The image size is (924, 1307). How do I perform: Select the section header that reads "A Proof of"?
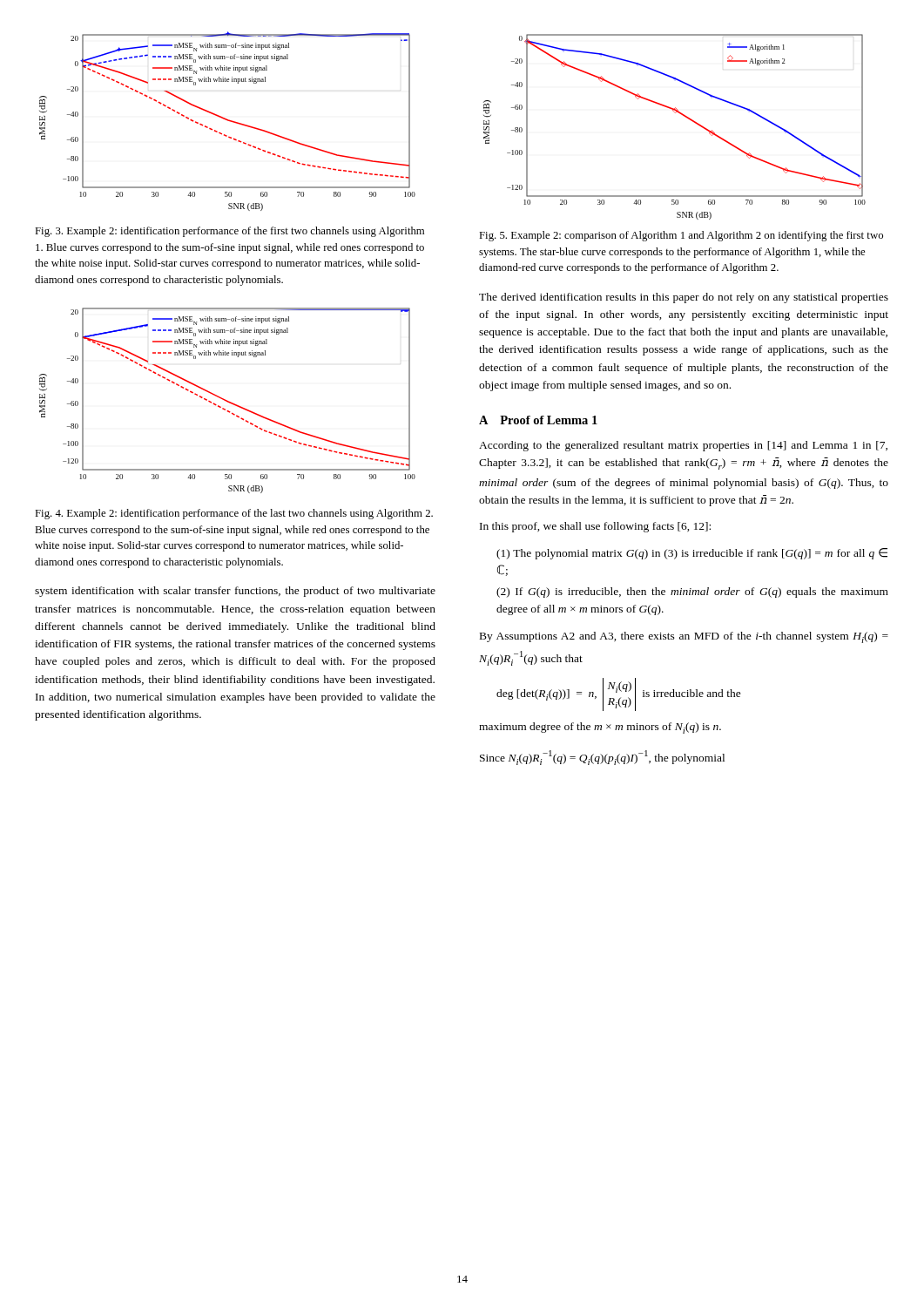click(538, 420)
